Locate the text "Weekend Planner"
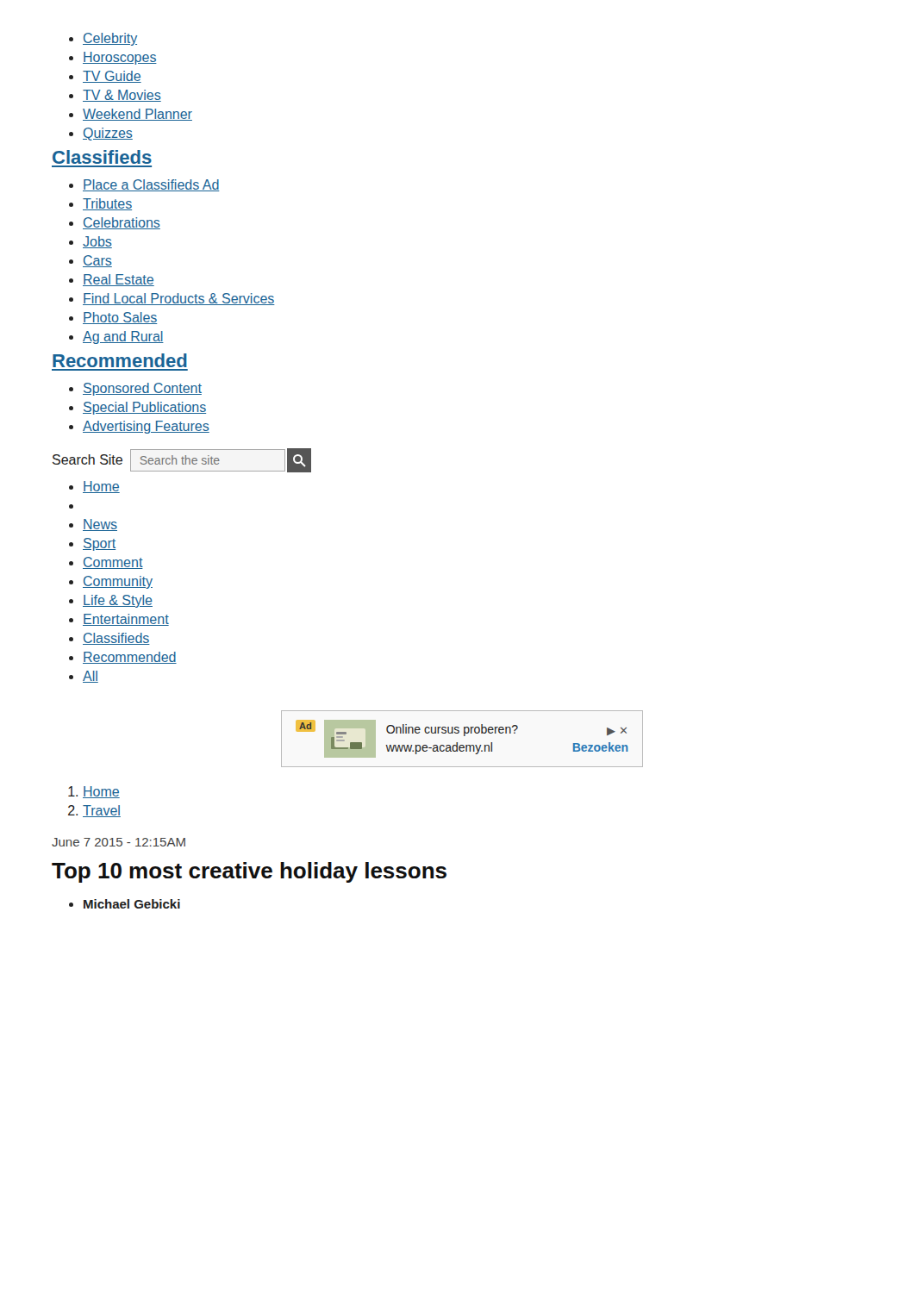Screen dimensions: 1293x924 [137, 114]
